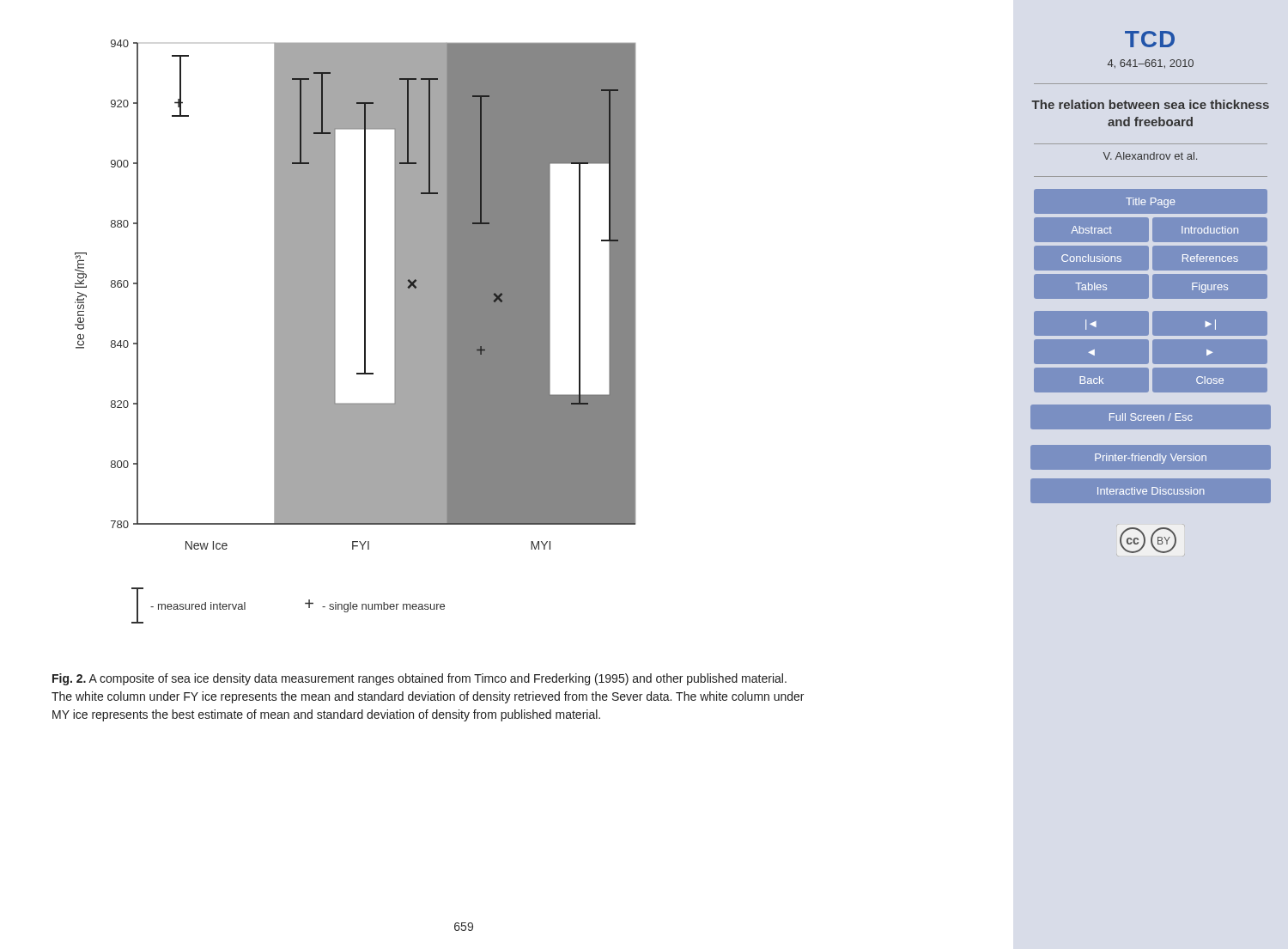1288x949 pixels.
Task: Select the region starting "Fig. 2. A"
Action: [428, 697]
